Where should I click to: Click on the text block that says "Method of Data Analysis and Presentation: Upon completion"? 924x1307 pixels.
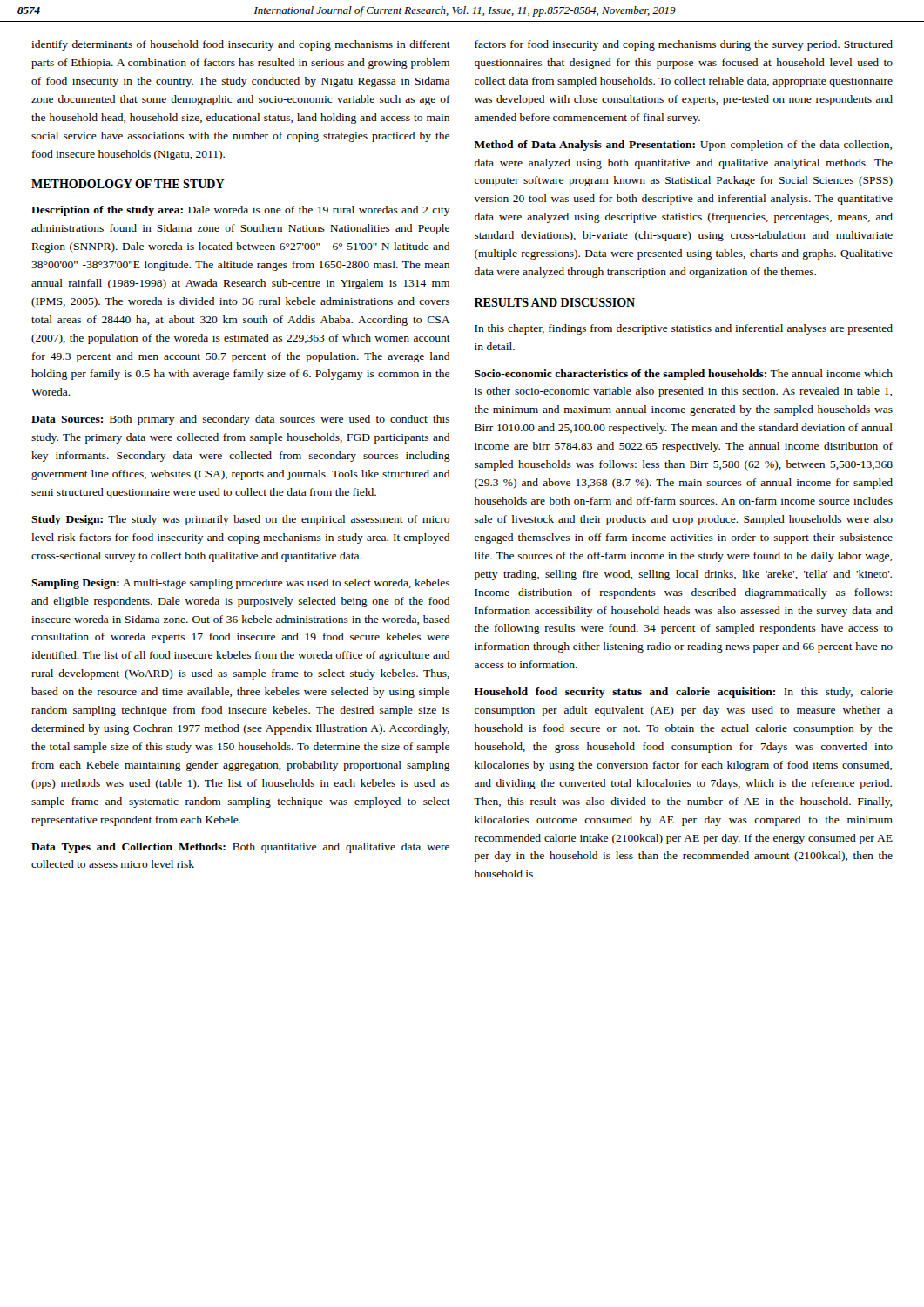coord(683,208)
